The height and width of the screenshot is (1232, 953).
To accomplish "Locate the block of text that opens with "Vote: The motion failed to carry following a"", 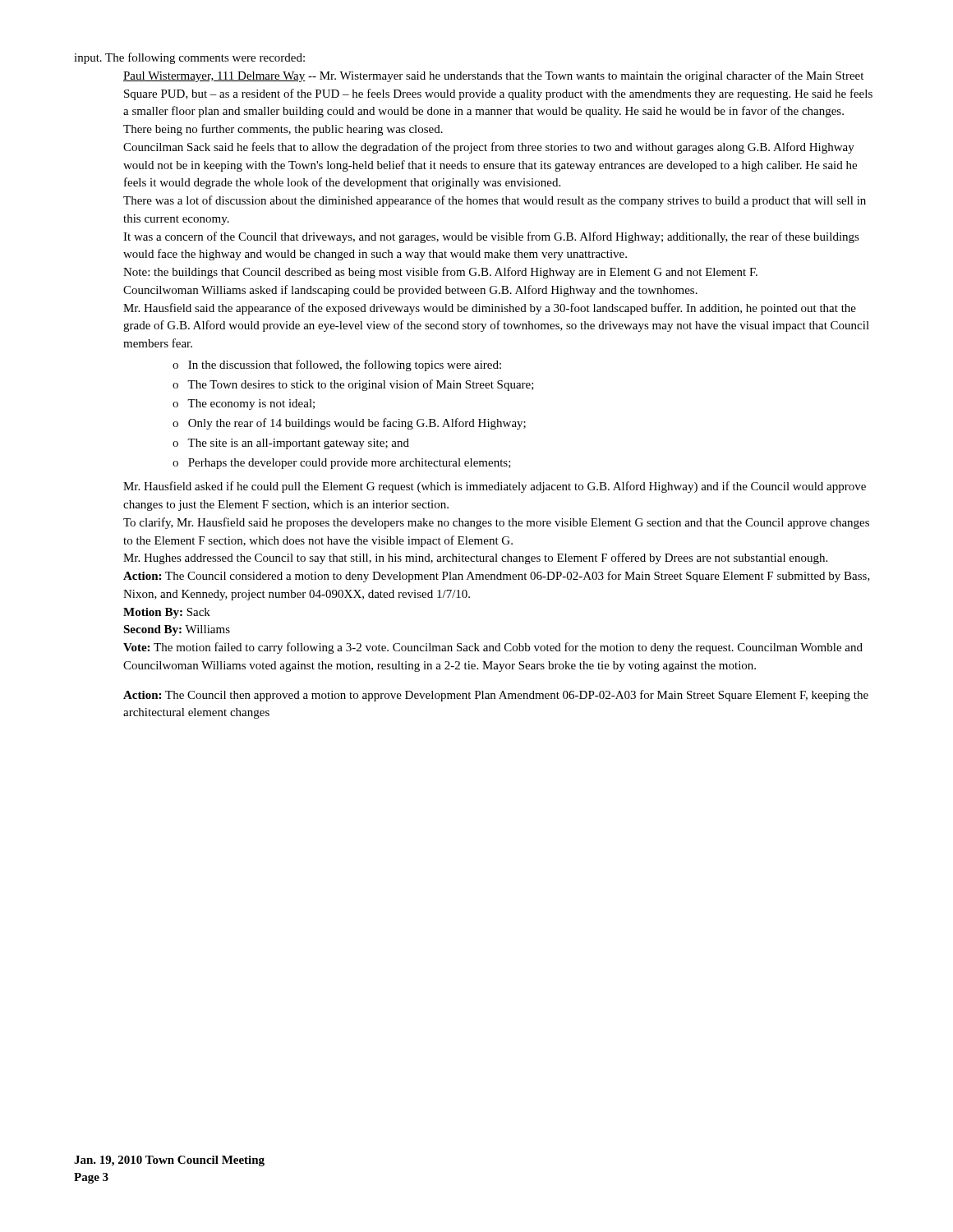I will pos(501,657).
